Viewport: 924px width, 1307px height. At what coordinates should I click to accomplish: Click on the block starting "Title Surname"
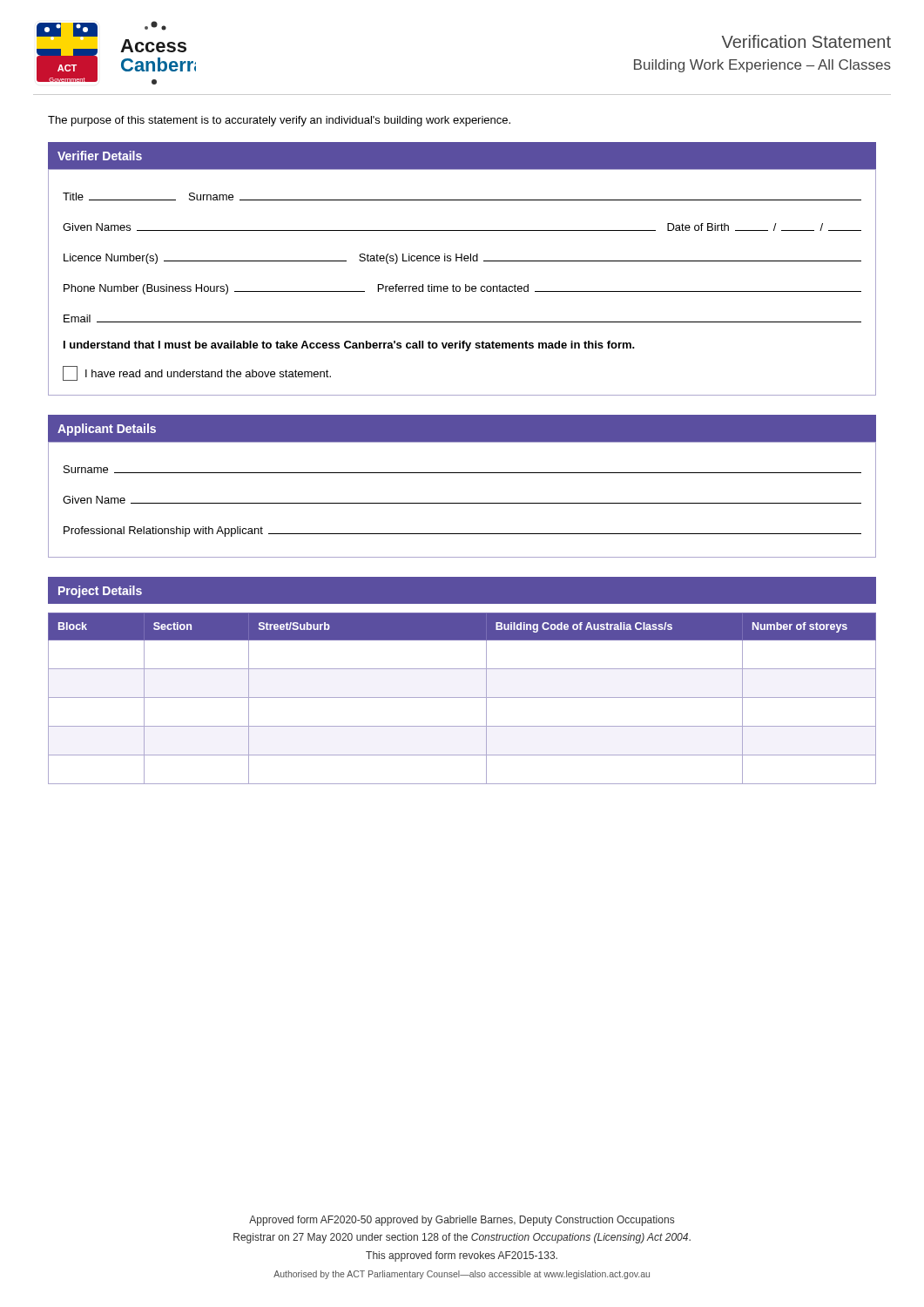462,193
